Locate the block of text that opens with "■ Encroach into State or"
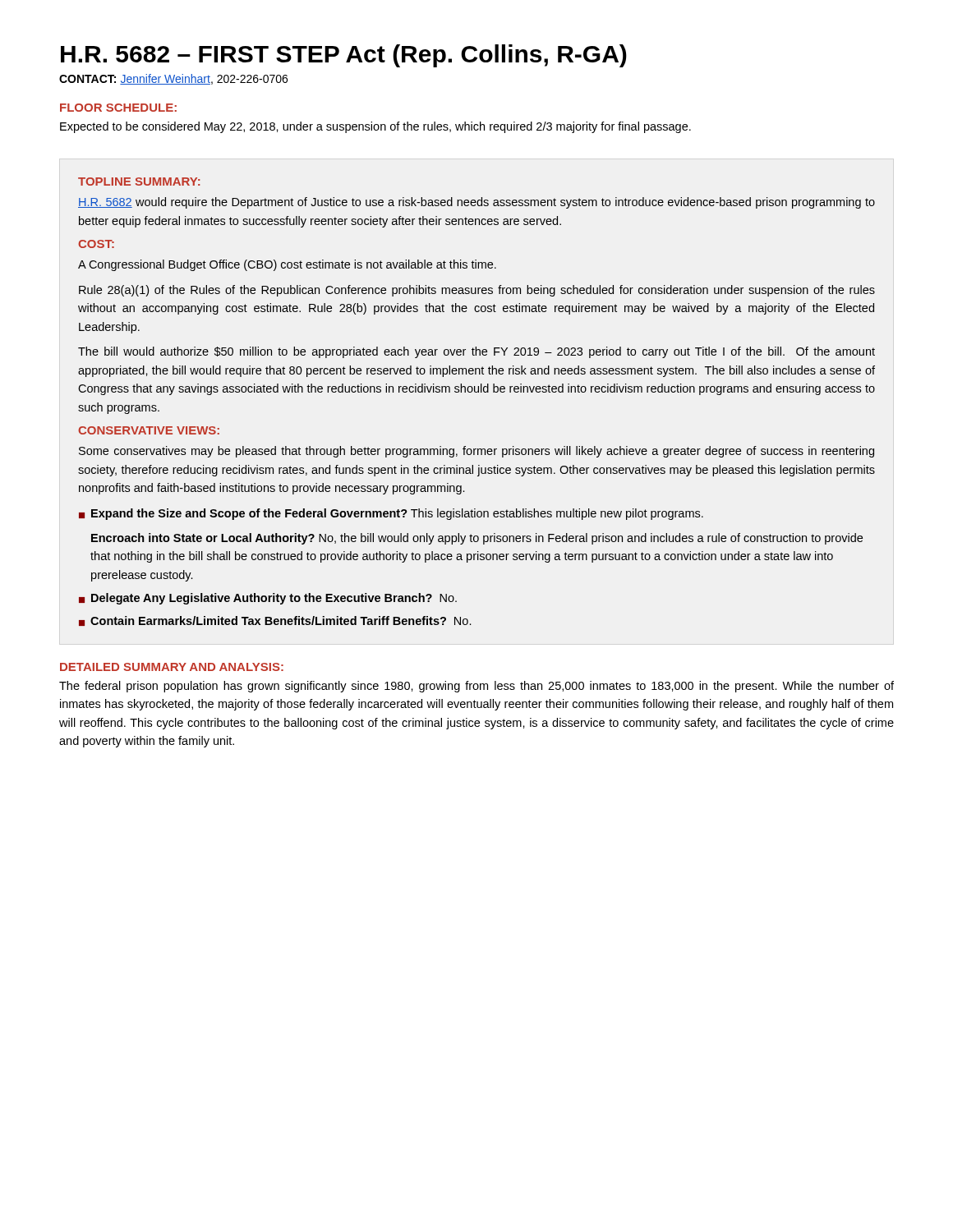Image resolution: width=953 pixels, height=1232 pixels. click(476, 556)
